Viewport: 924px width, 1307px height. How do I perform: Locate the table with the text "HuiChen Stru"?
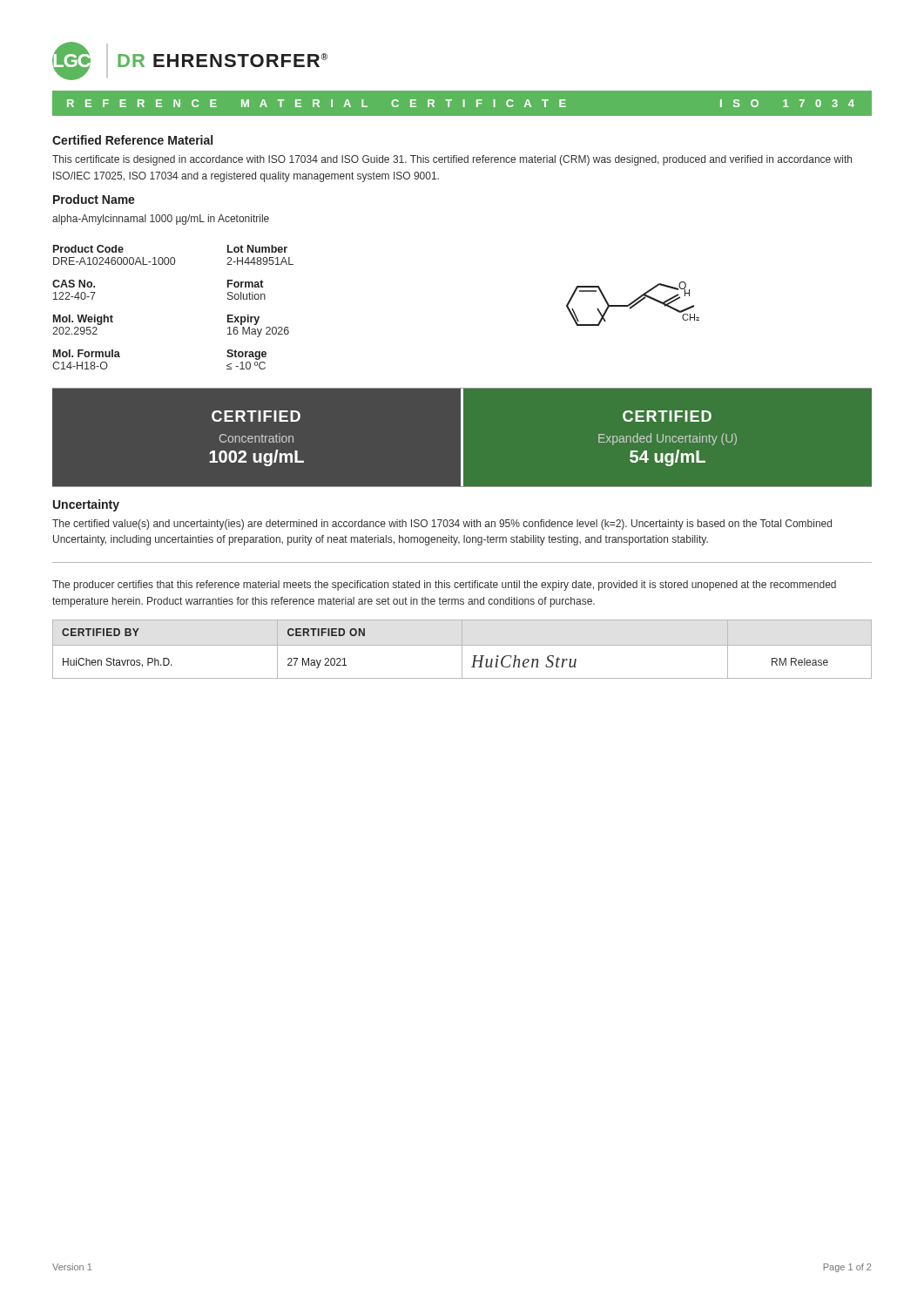click(462, 649)
